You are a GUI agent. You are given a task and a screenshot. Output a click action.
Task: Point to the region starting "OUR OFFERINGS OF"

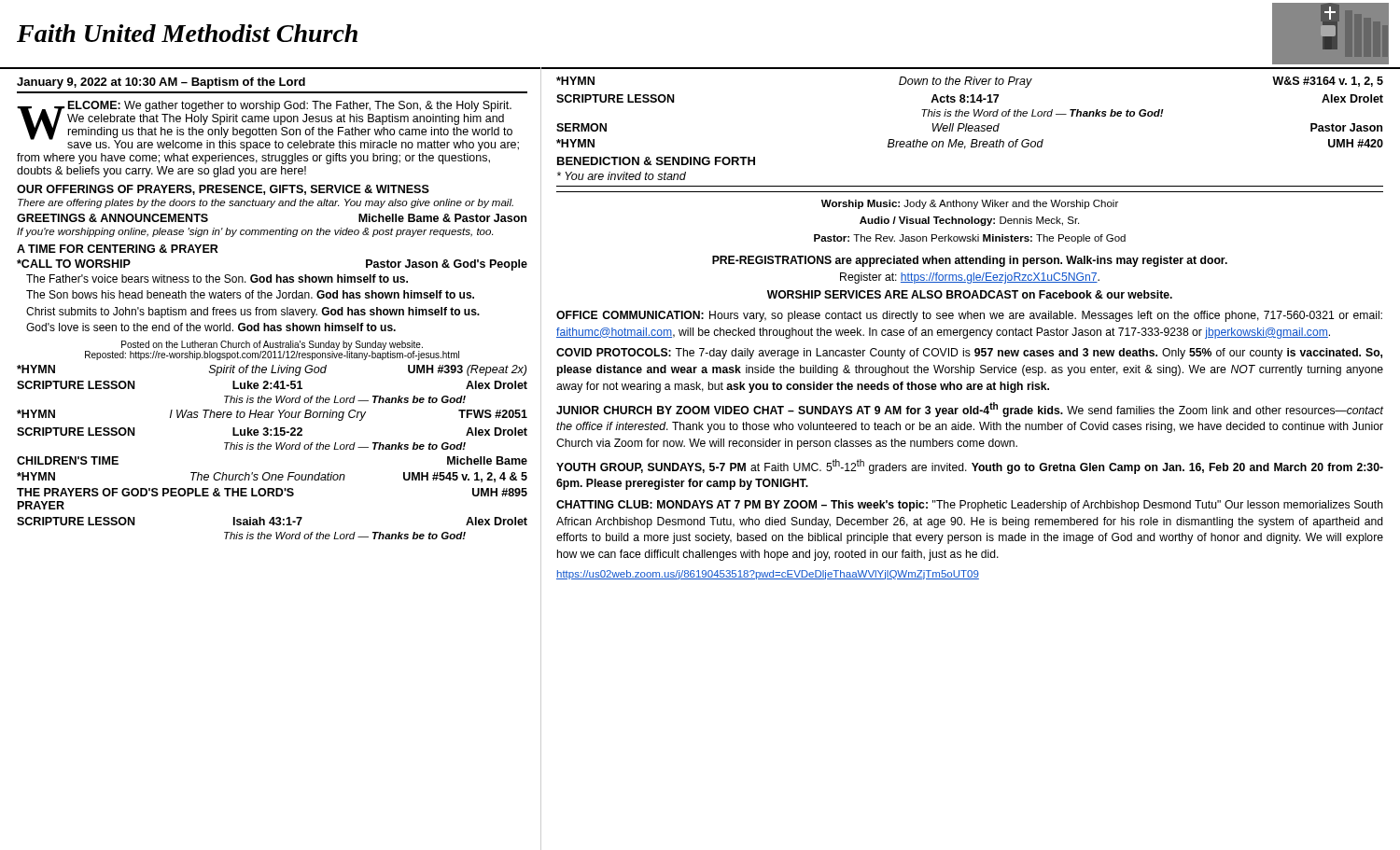(x=223, y=189)
